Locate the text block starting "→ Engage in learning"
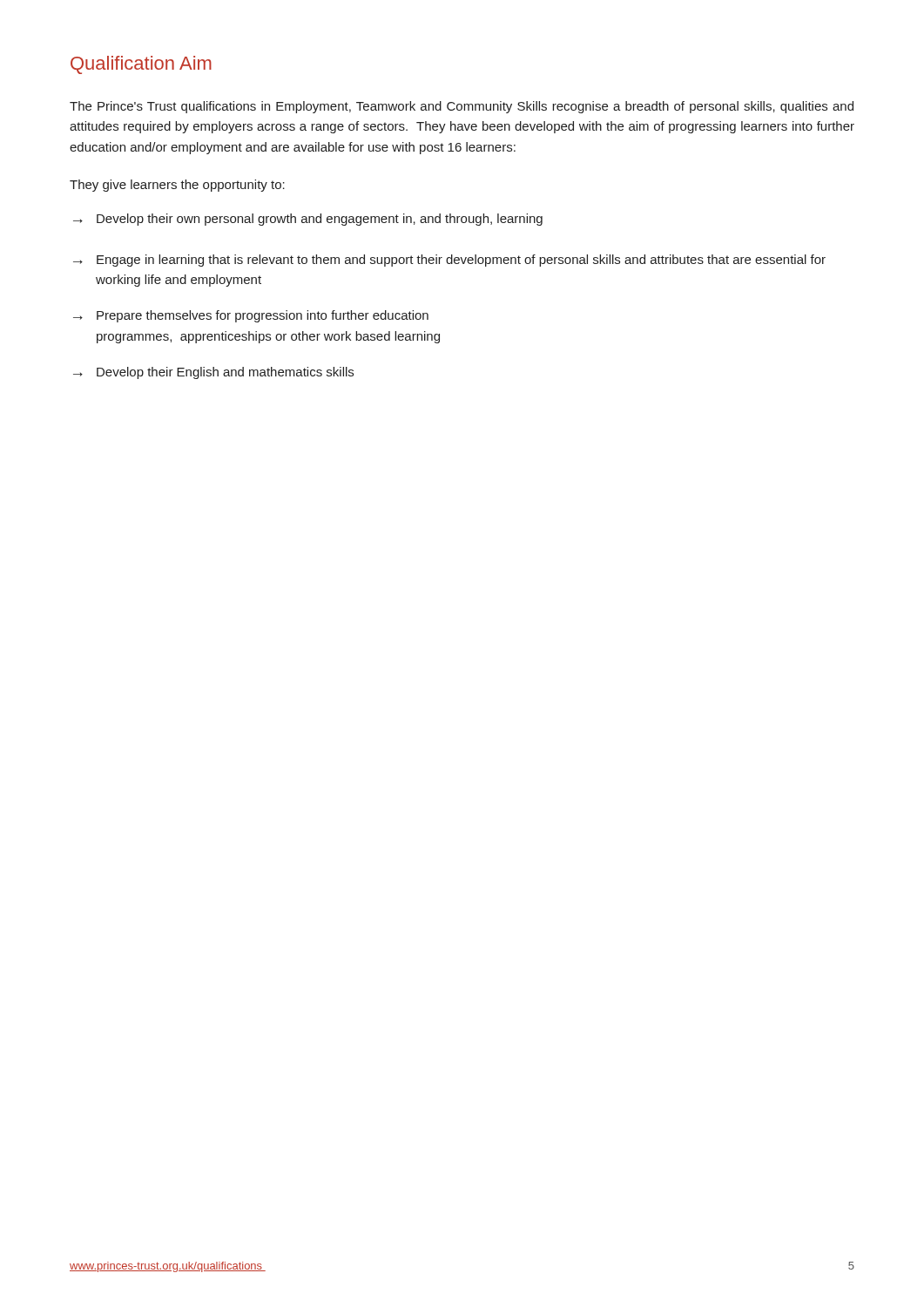924x1307 pixels. click(x=462, y=269)
